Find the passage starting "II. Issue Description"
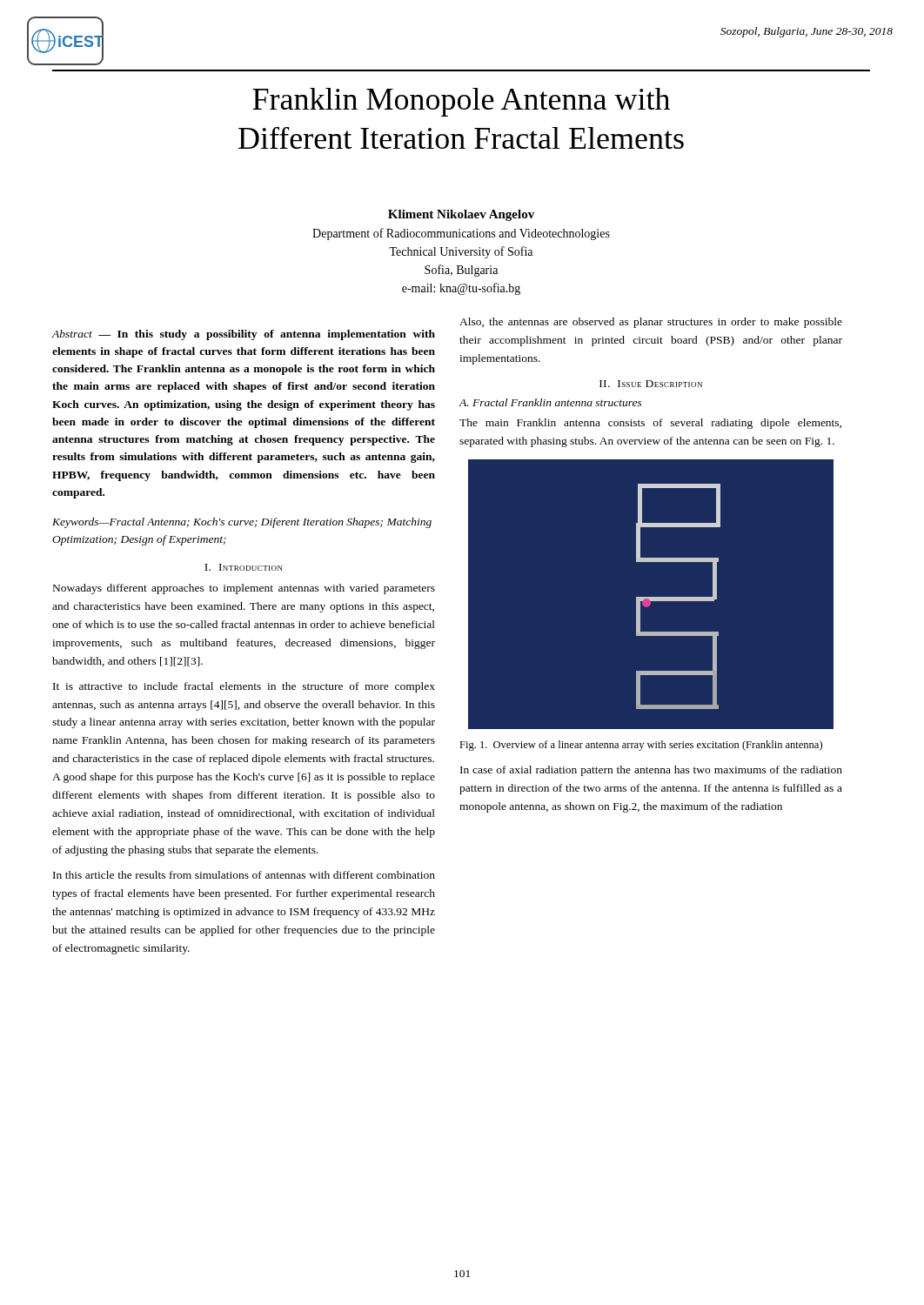Image resolution: width=924 pixels, height=1305 pixels. click(x=651, y=383)
